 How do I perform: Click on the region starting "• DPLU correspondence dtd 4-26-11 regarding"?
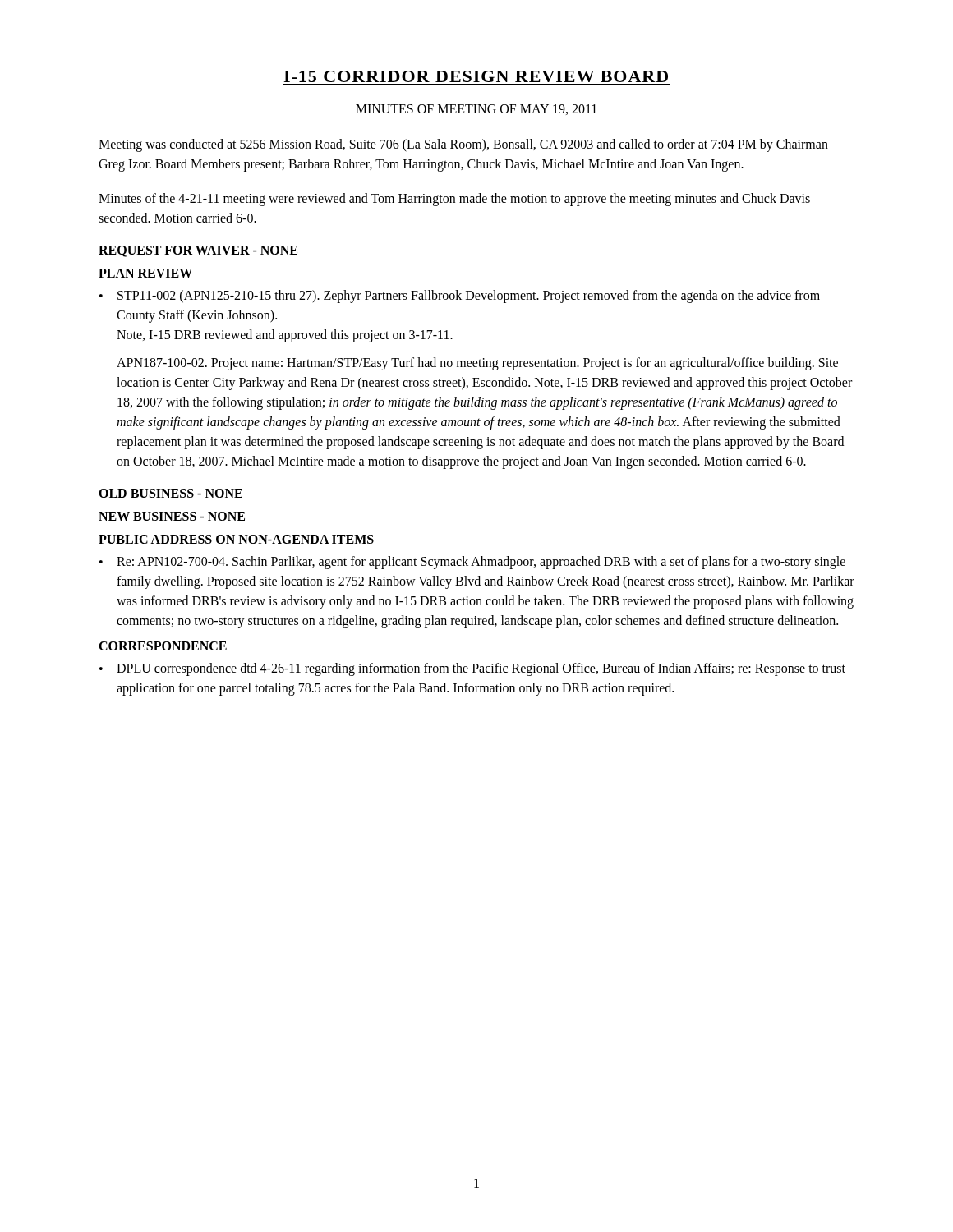pyautogui.click(x=476, y=678)
